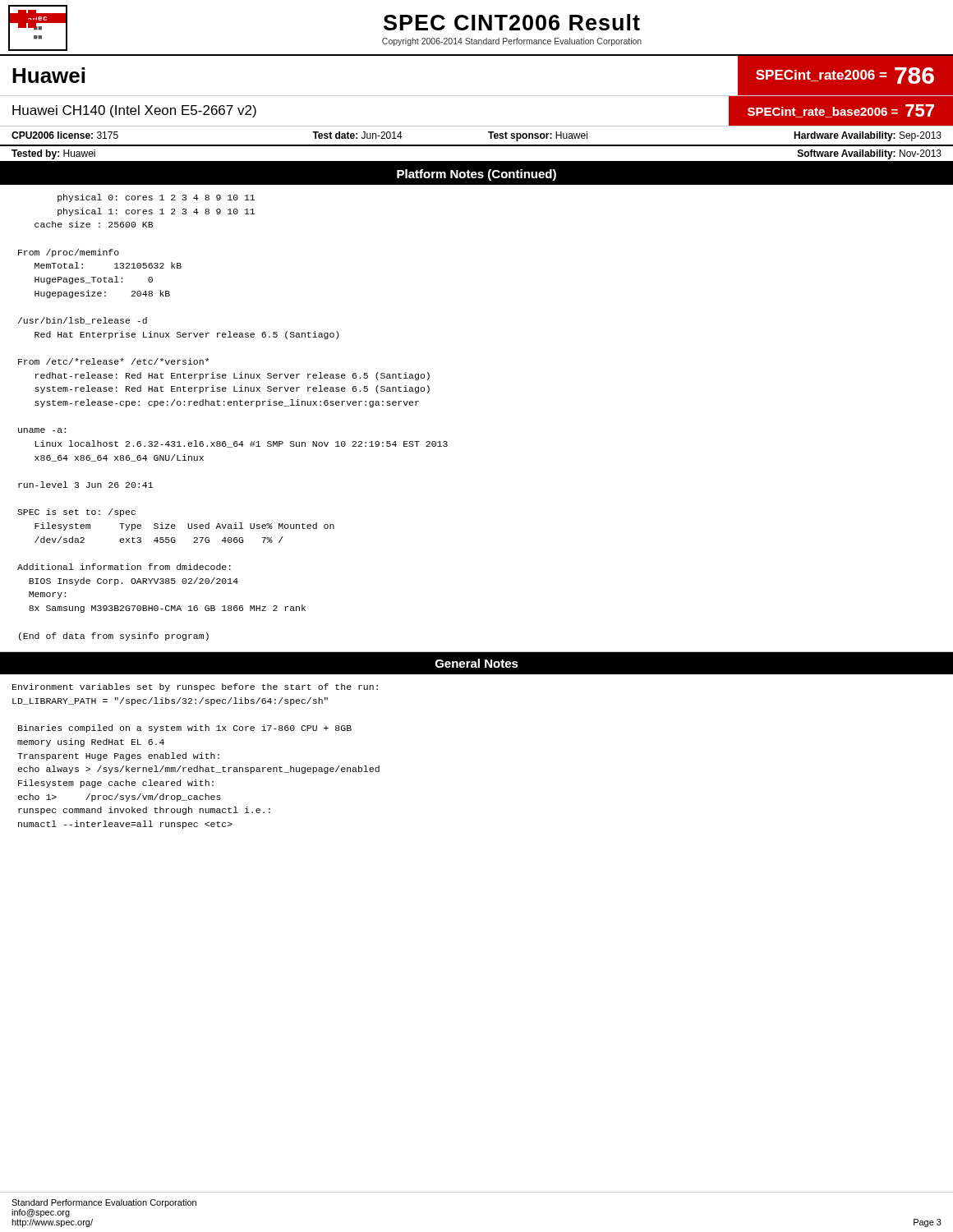The image size is (953, 1232).
Task: Where does it say "SPECint_rate_base2006 = 757"?
Action: 841,111
